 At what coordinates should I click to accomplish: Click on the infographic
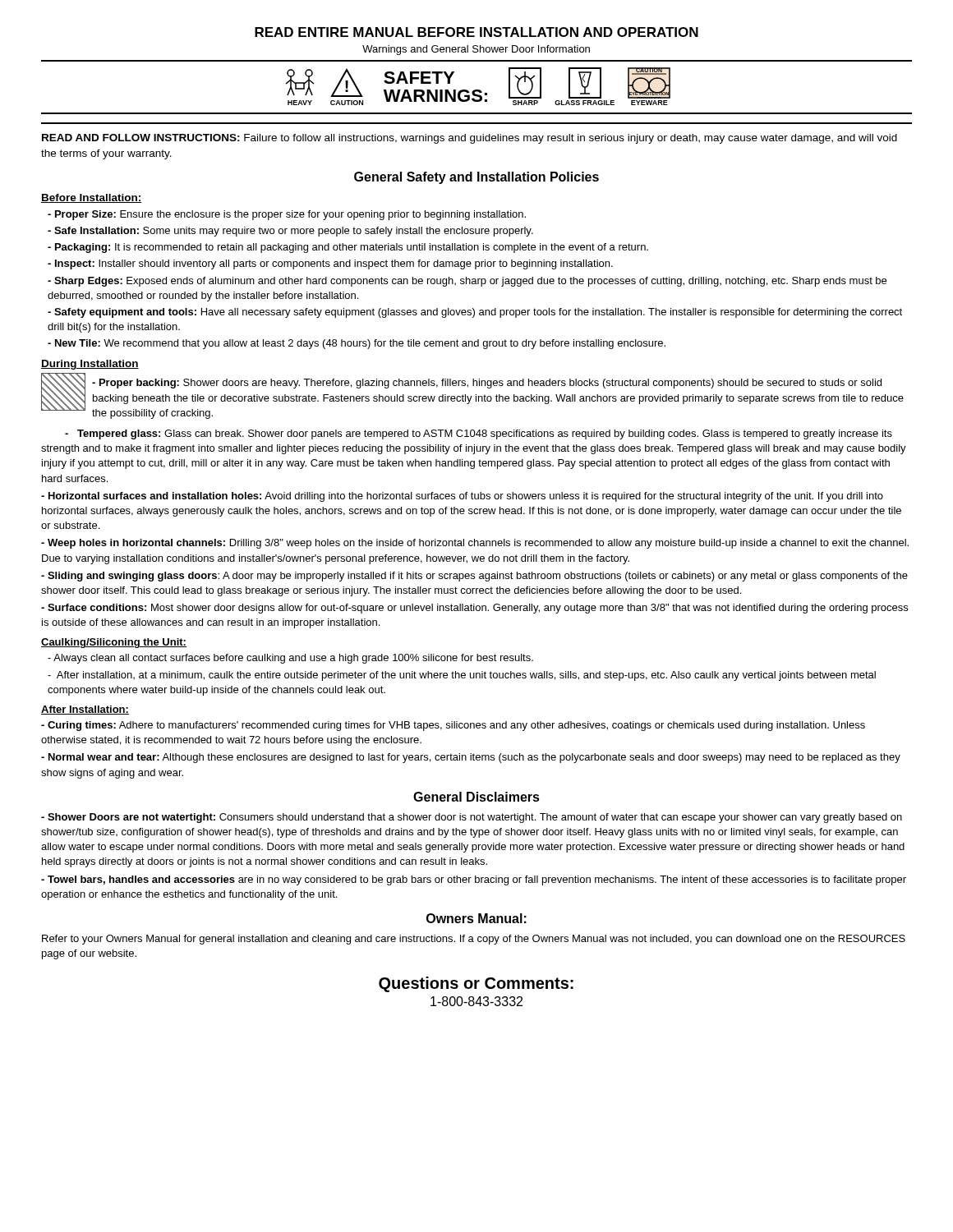(476, 87)
